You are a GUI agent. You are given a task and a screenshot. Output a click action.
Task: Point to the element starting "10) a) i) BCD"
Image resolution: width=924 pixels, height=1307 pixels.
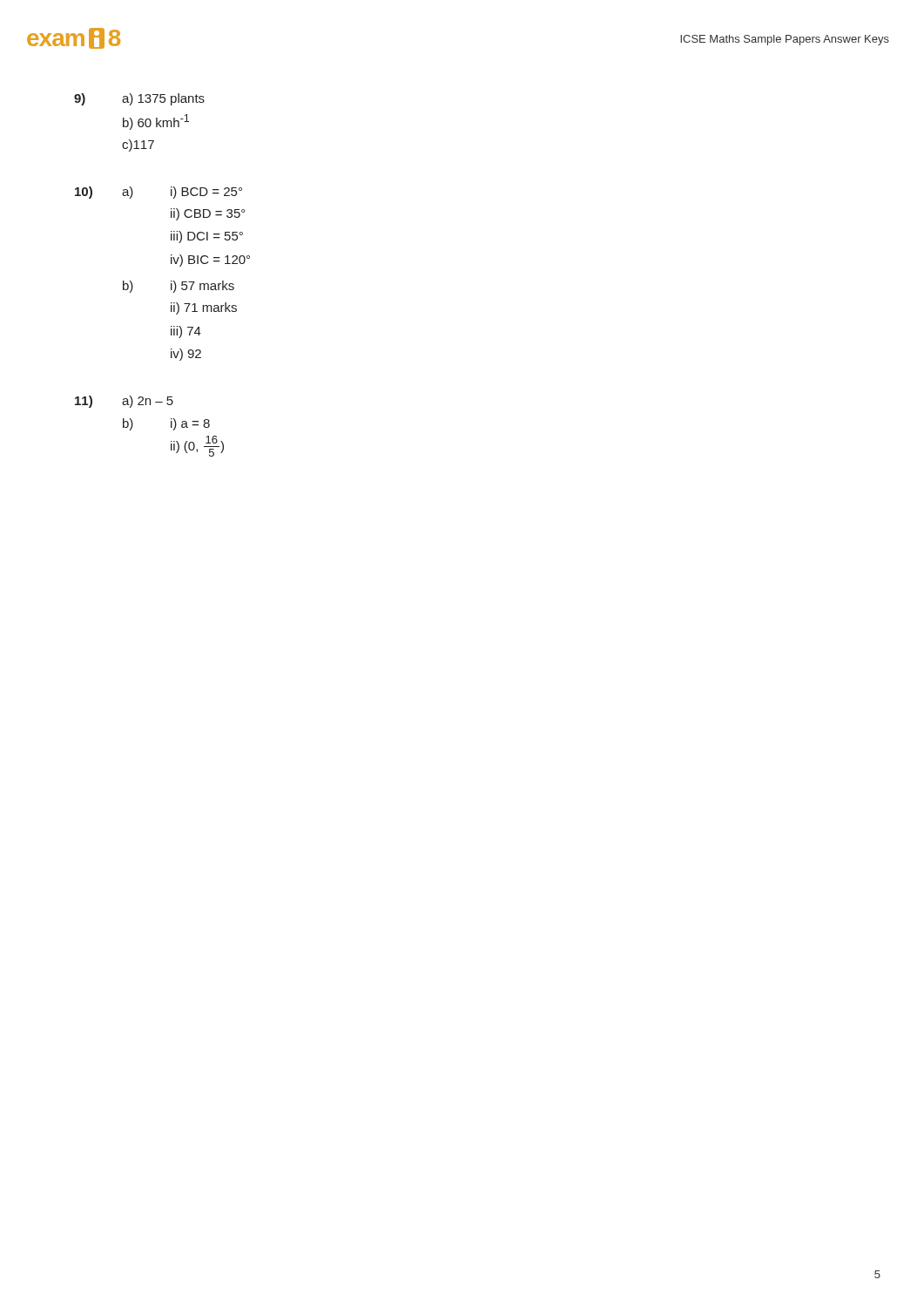[86, 194]
